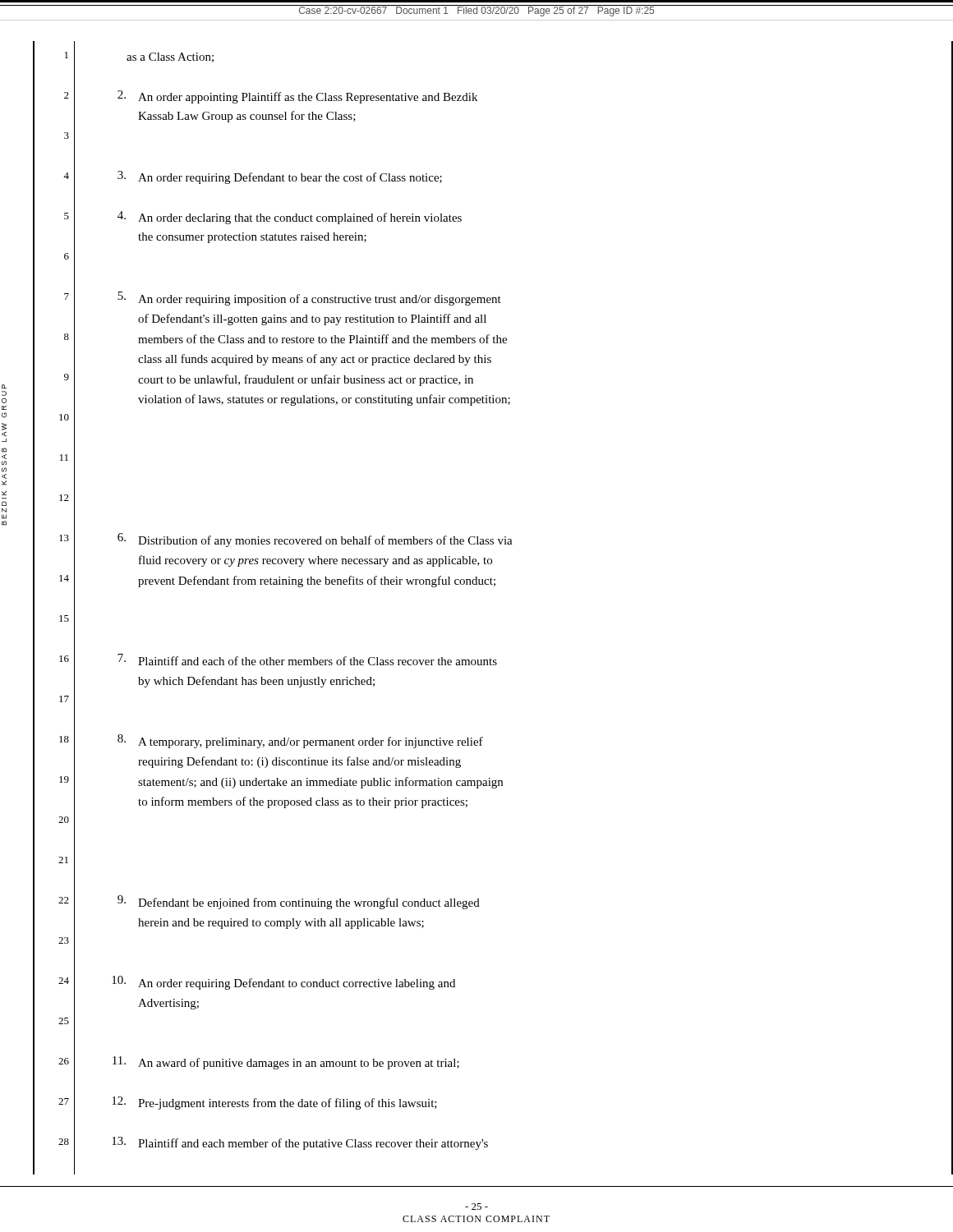
Task: Point to the block beginning "12. Pre-judgment interests from the date of filing"
Action: [x=274, y=1103]
